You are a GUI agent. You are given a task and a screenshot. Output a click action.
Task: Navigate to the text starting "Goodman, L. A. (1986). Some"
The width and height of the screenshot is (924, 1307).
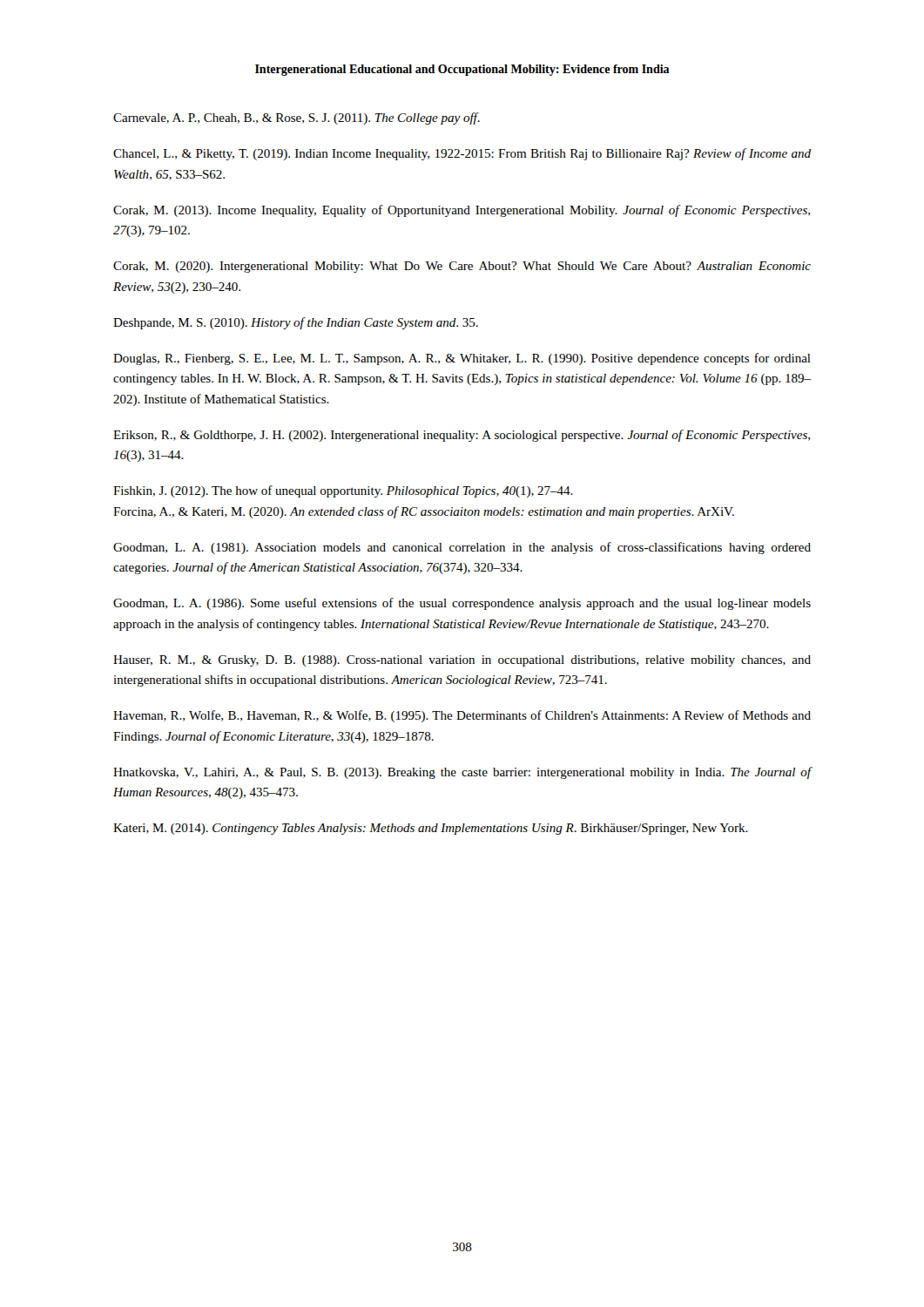(462, 613)
